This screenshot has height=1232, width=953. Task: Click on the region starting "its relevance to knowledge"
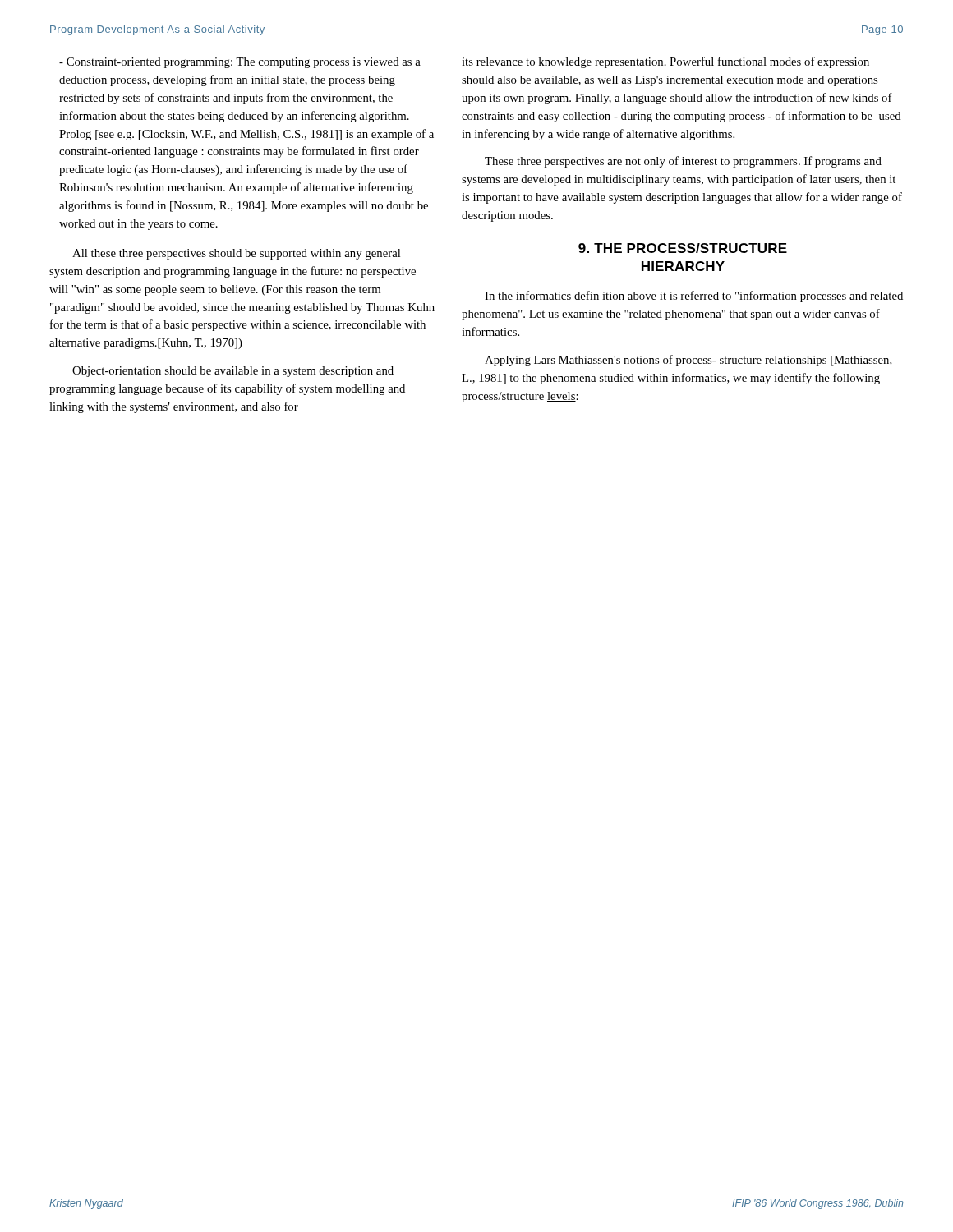point(683,98)
